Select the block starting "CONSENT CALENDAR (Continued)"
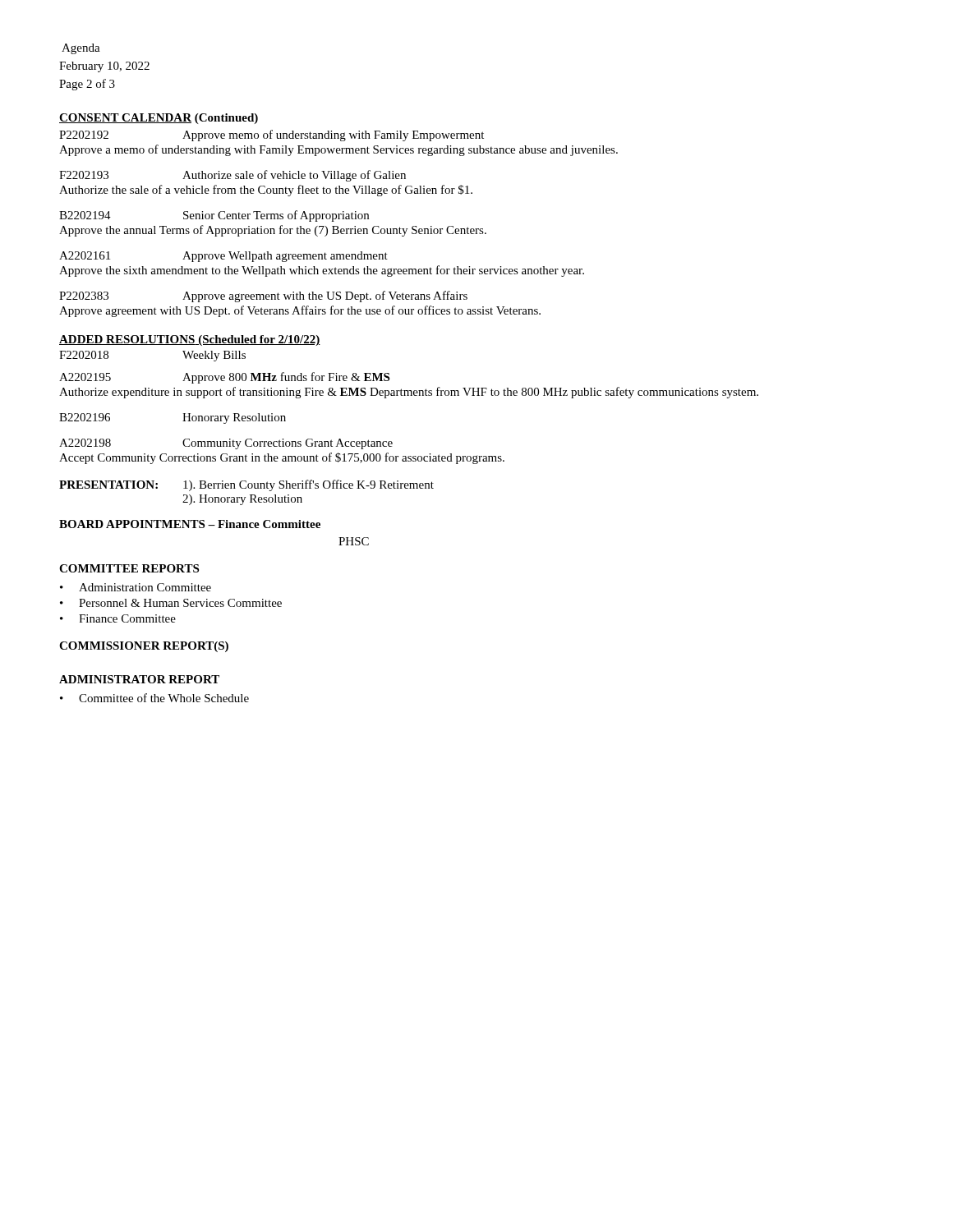The image size is (953, 1232). coord(159,118)
